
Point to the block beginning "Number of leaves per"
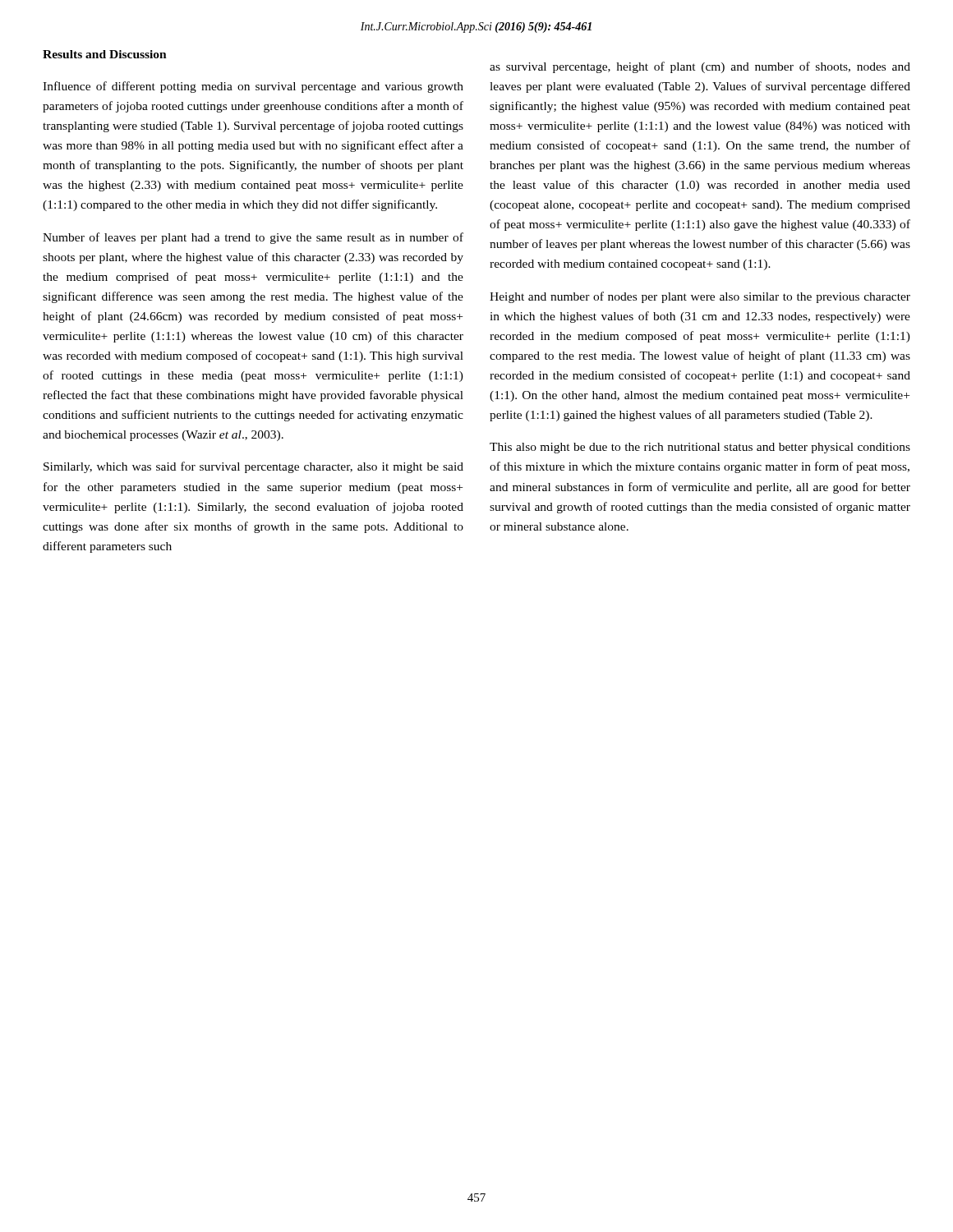point(253,336)
